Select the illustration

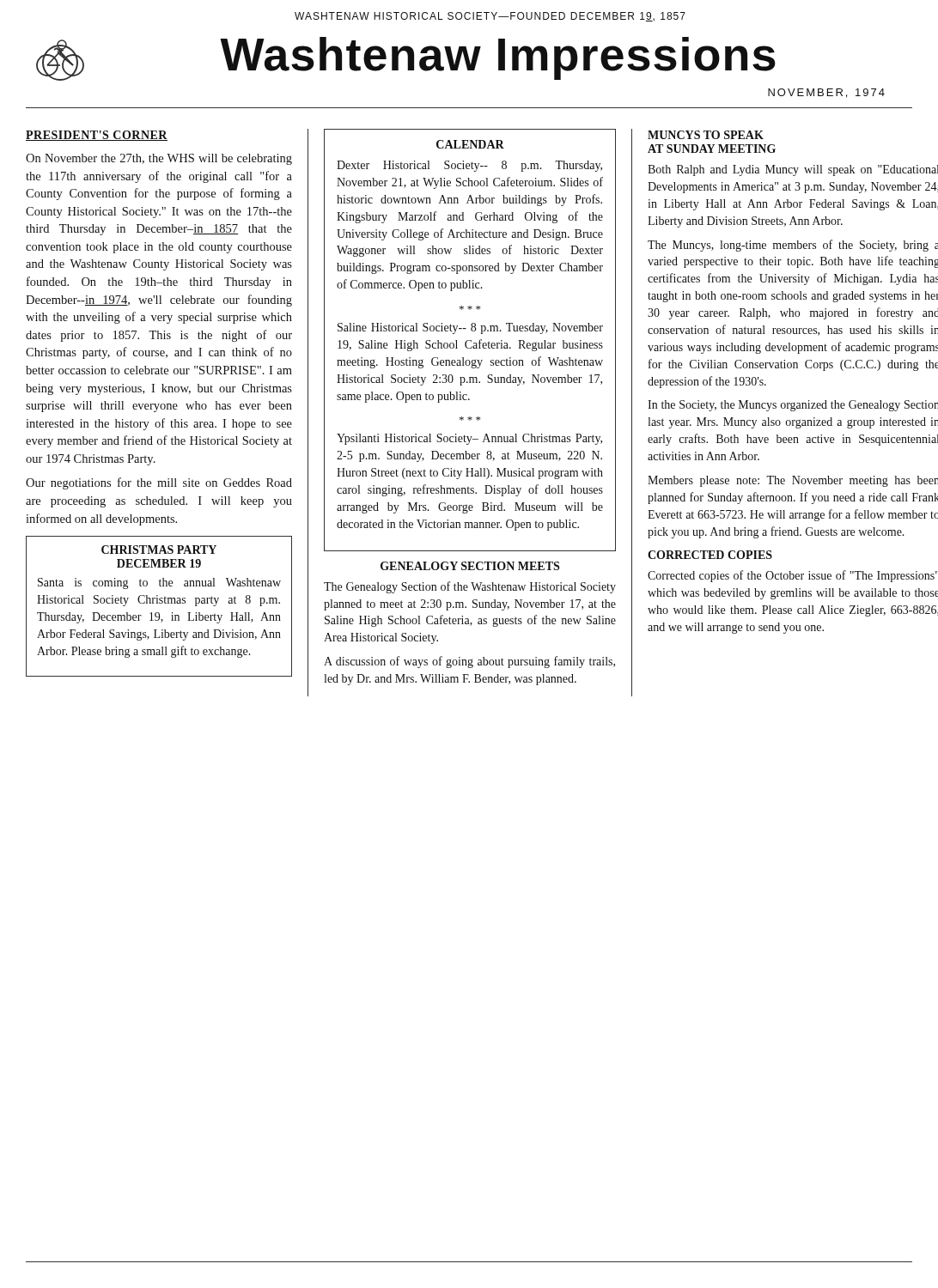(x=60, y=50)
